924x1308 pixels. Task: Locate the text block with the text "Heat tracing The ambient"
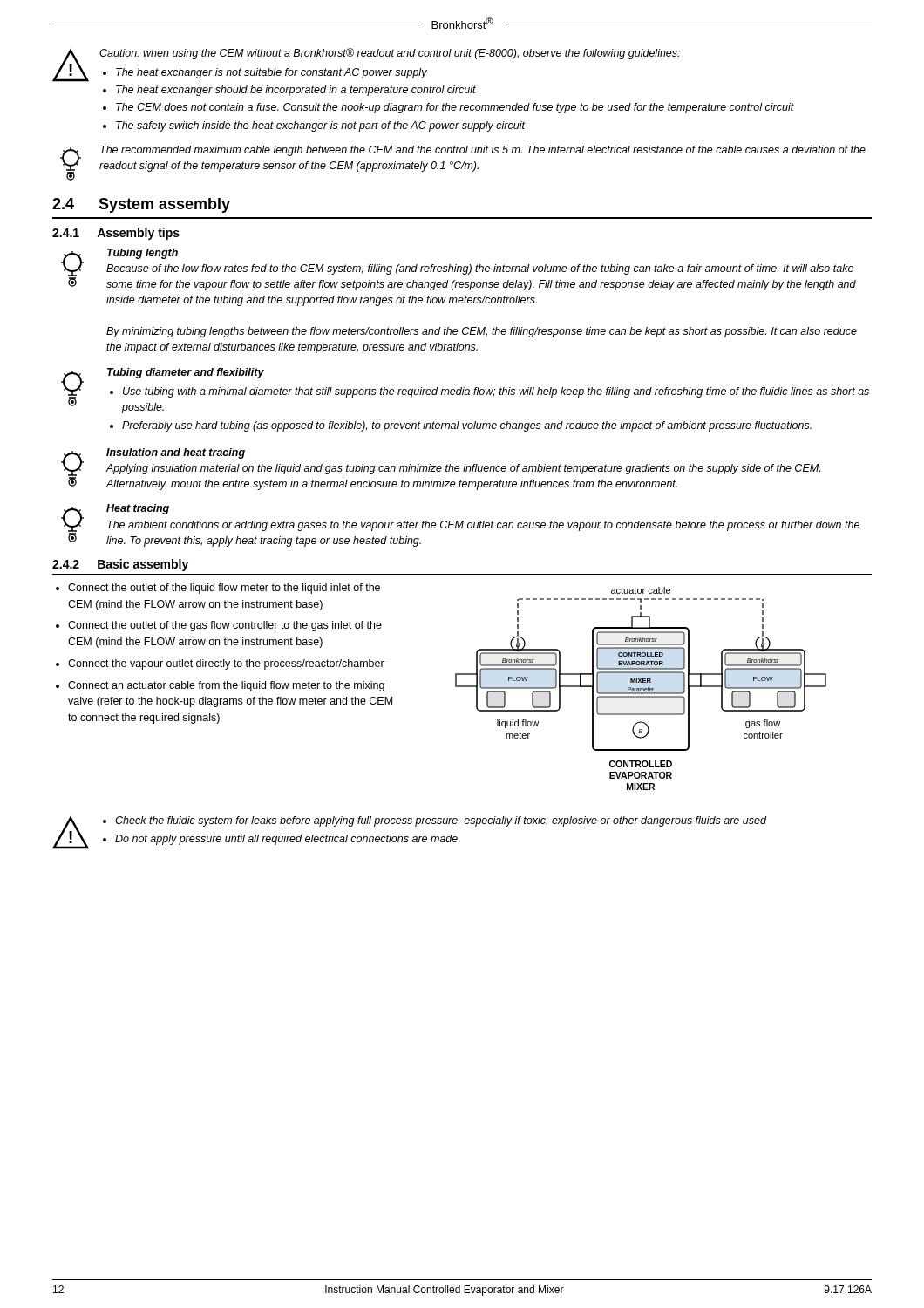(x=483, y=525)
